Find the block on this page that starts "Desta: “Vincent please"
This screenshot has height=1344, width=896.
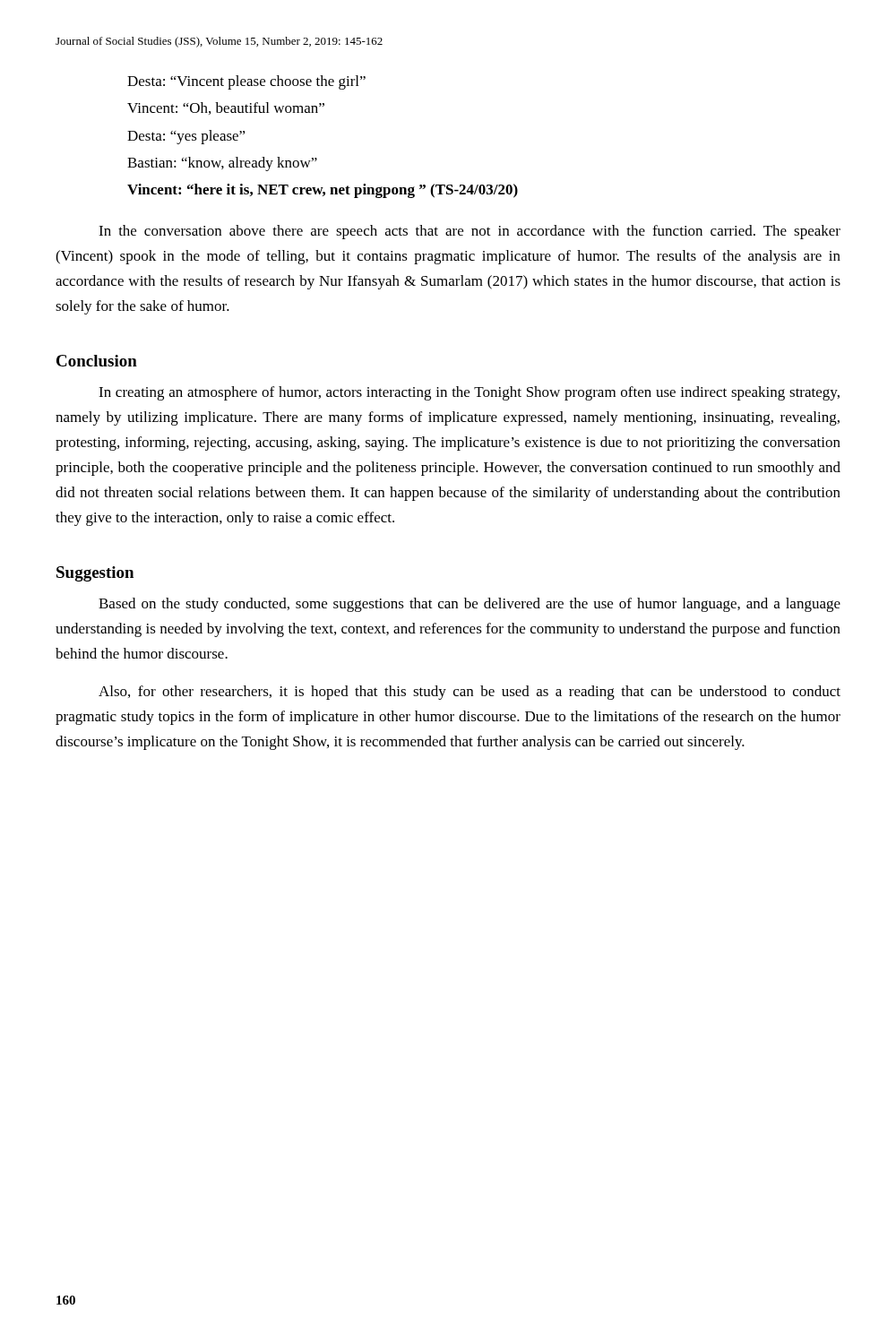(x=247, y=81)
